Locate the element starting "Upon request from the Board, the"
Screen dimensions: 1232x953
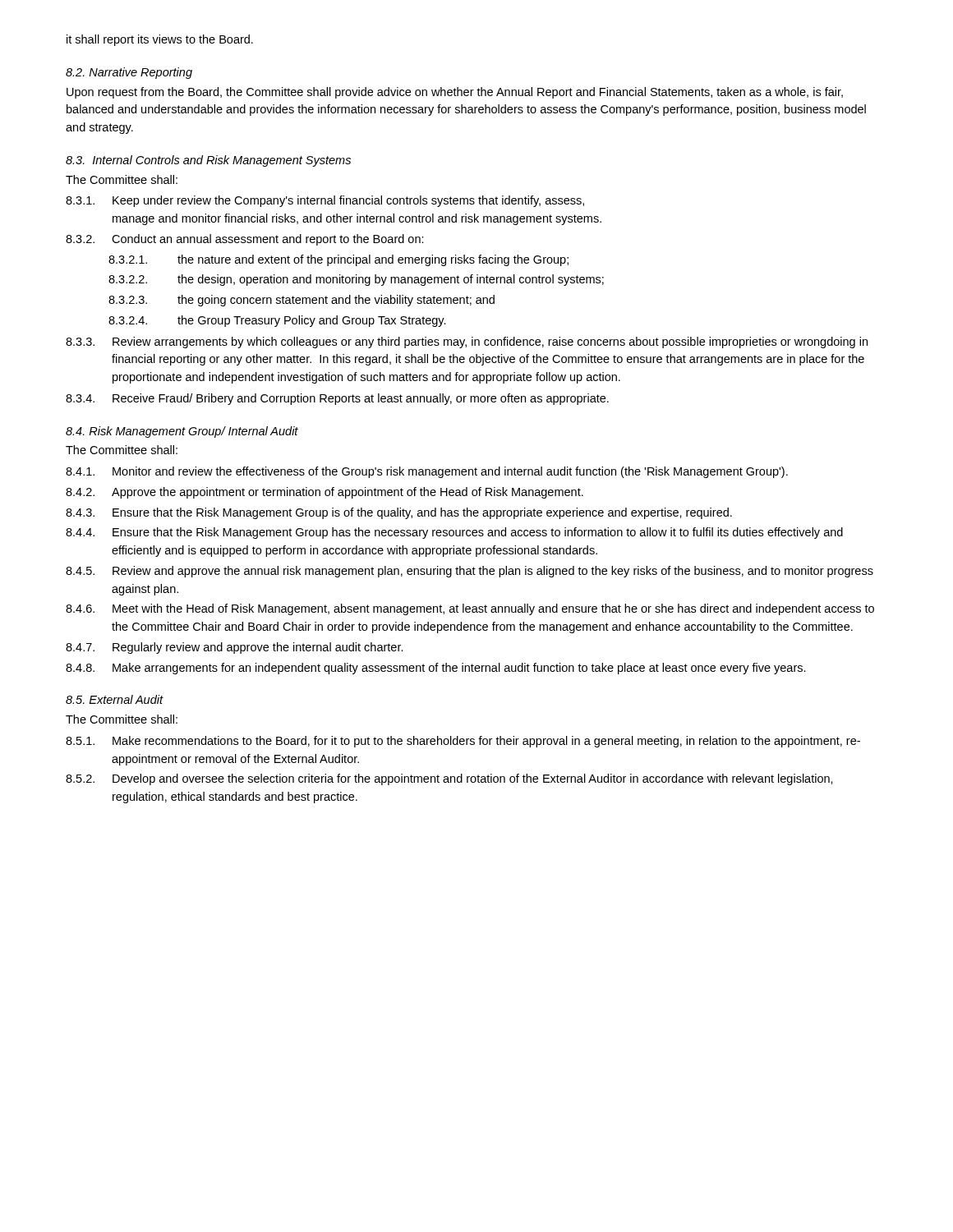click(466, 109)
